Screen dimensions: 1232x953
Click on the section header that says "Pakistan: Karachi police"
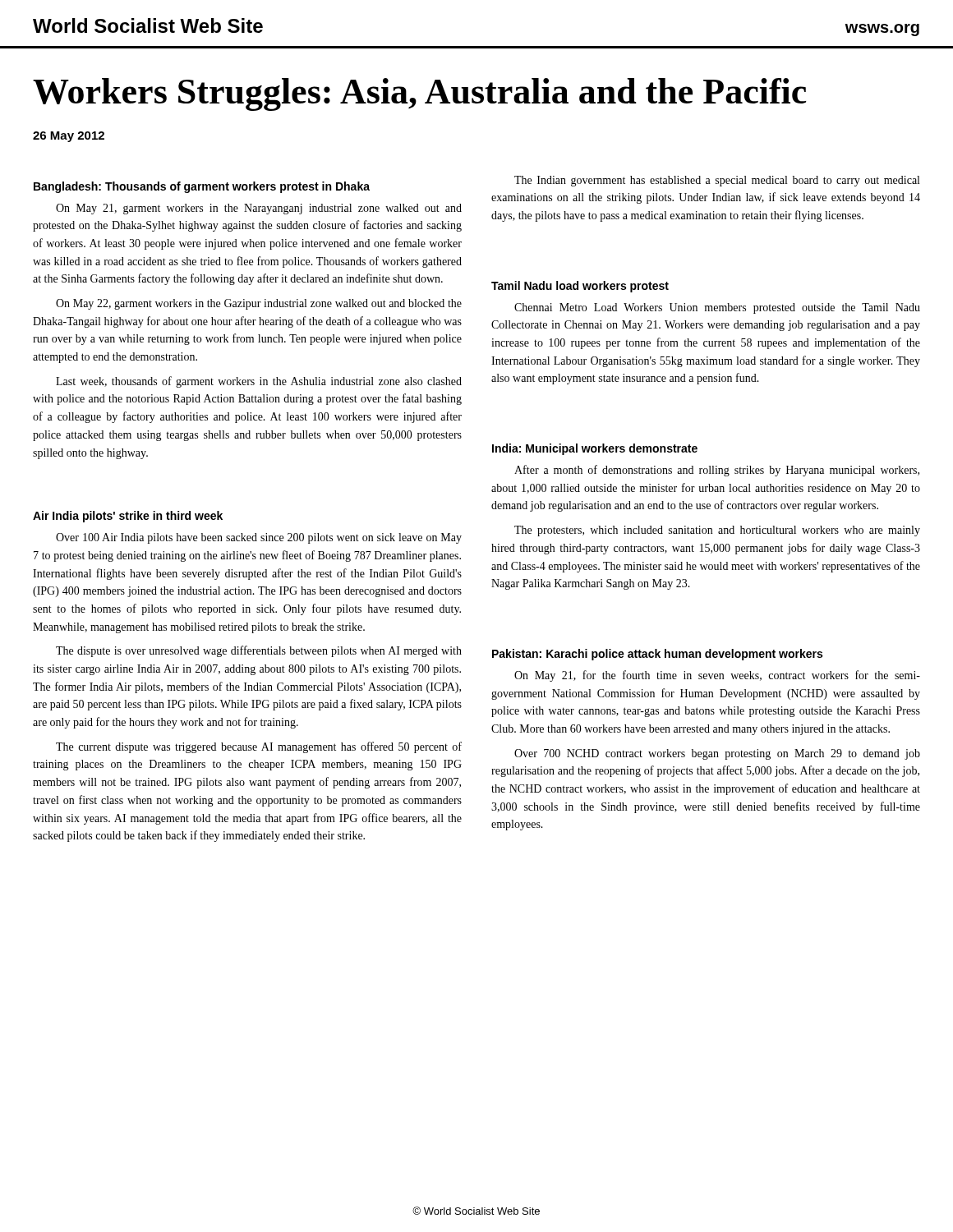706,654
